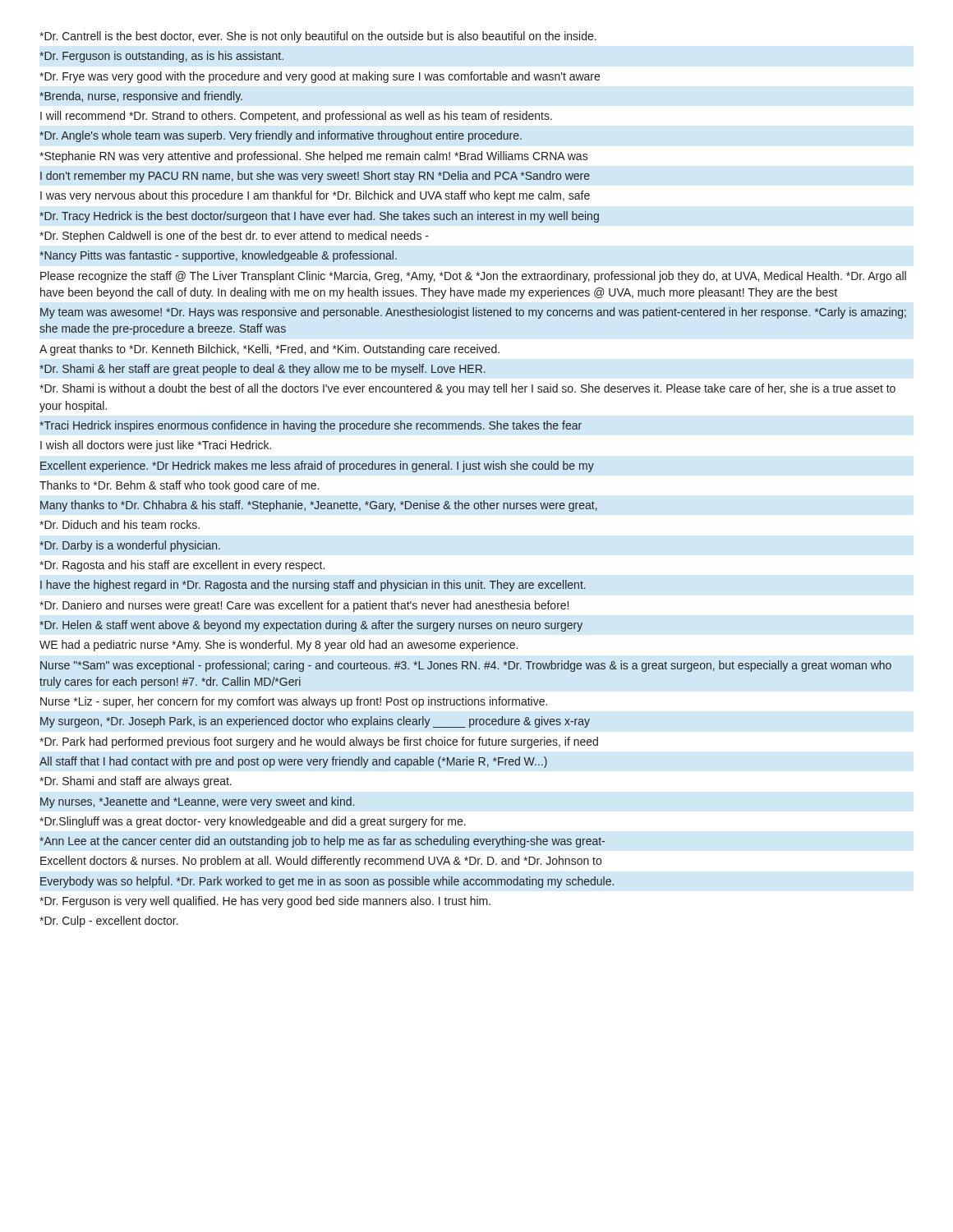The width and height of the screenshot is (953, 1232).
Task: Click the passage that begins "*Dr. Frye was very good with the procedure"
Action: coord(320,76)
